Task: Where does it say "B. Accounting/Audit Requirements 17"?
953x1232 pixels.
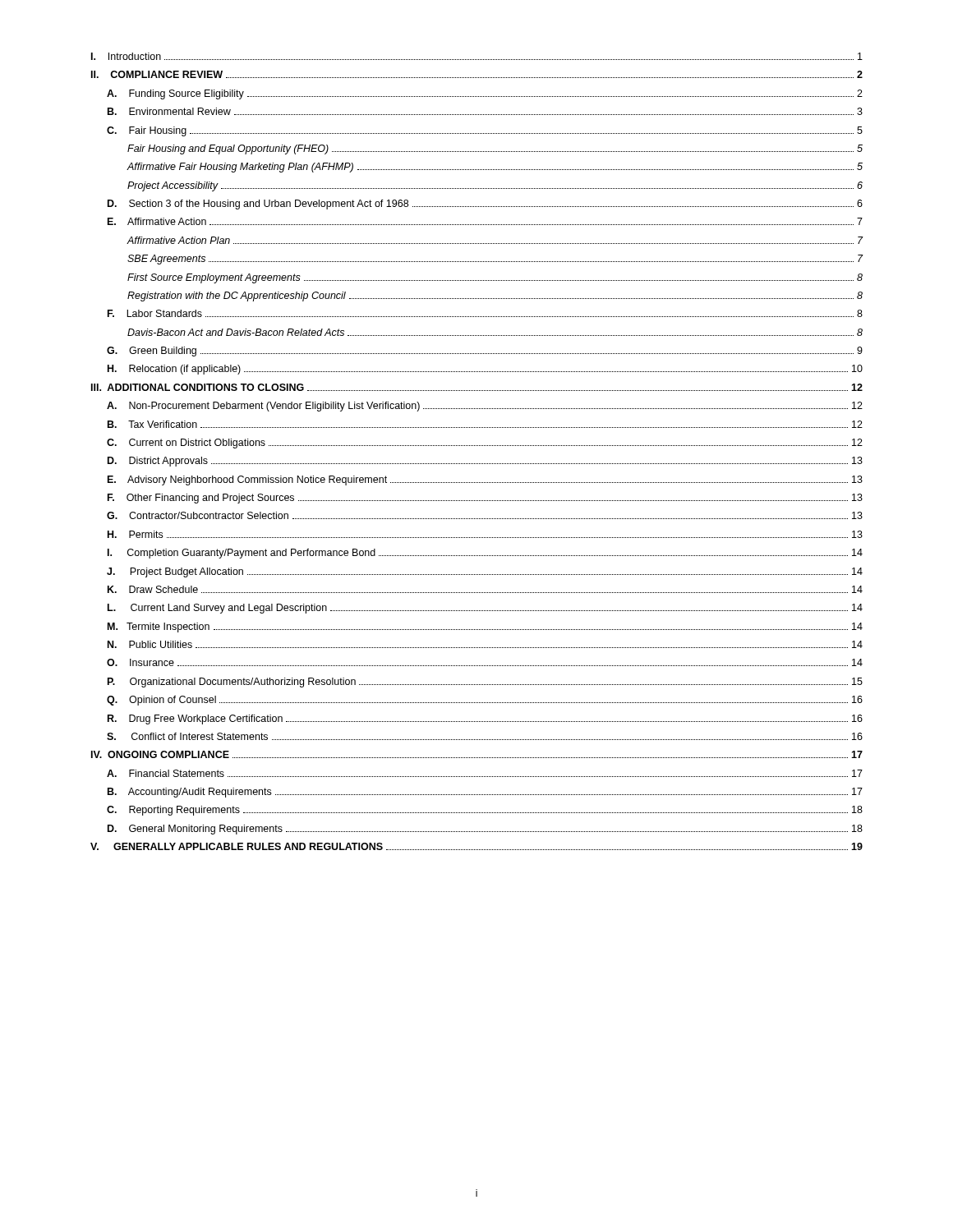Action: coord(485,792)
